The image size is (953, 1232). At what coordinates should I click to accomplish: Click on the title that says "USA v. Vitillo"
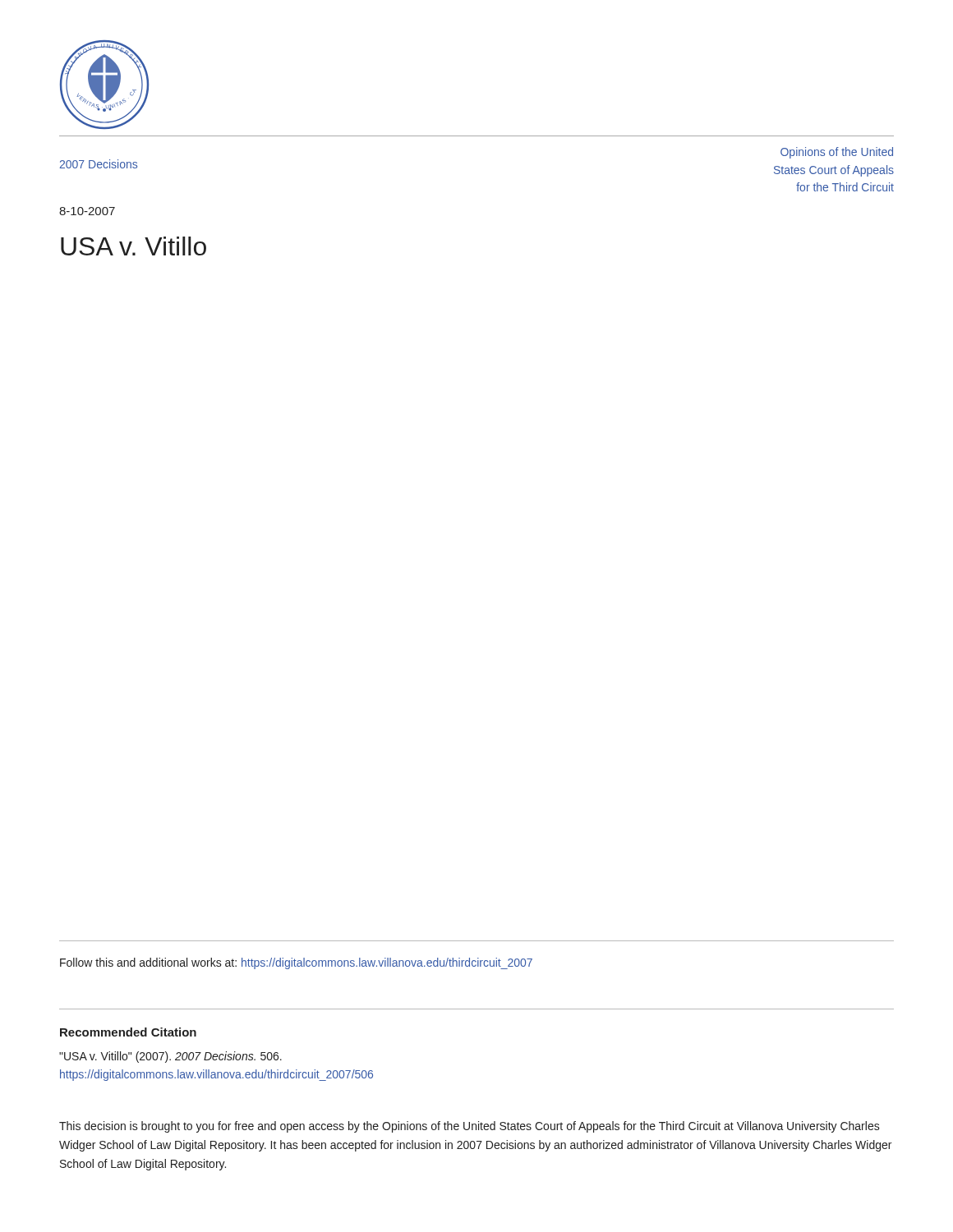tap(133, 246)
